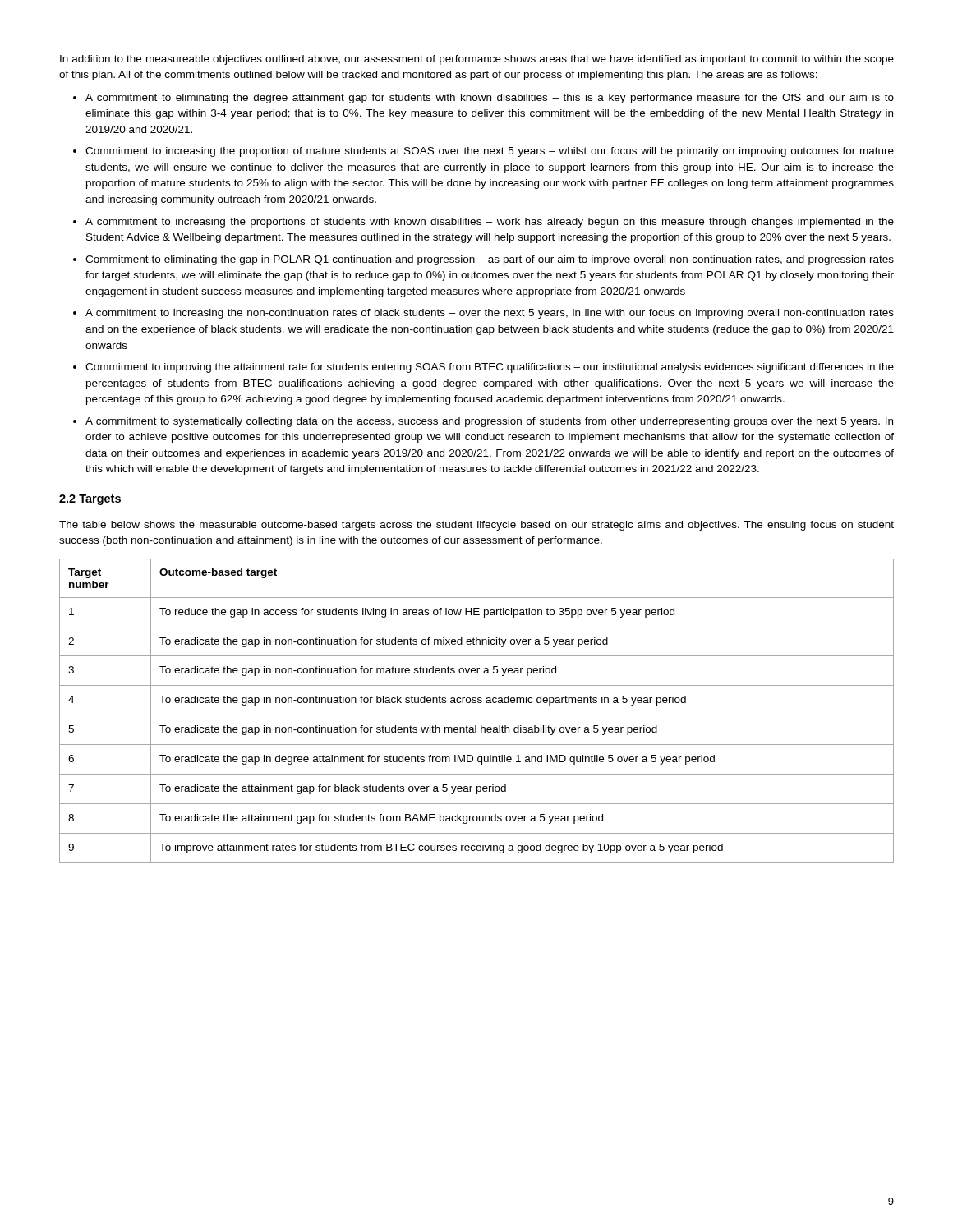Screen dimensions: 1232x953
Task: Locate the list item that reads "A commitment to eliminating the"
Action: click(x=490, y=113)
